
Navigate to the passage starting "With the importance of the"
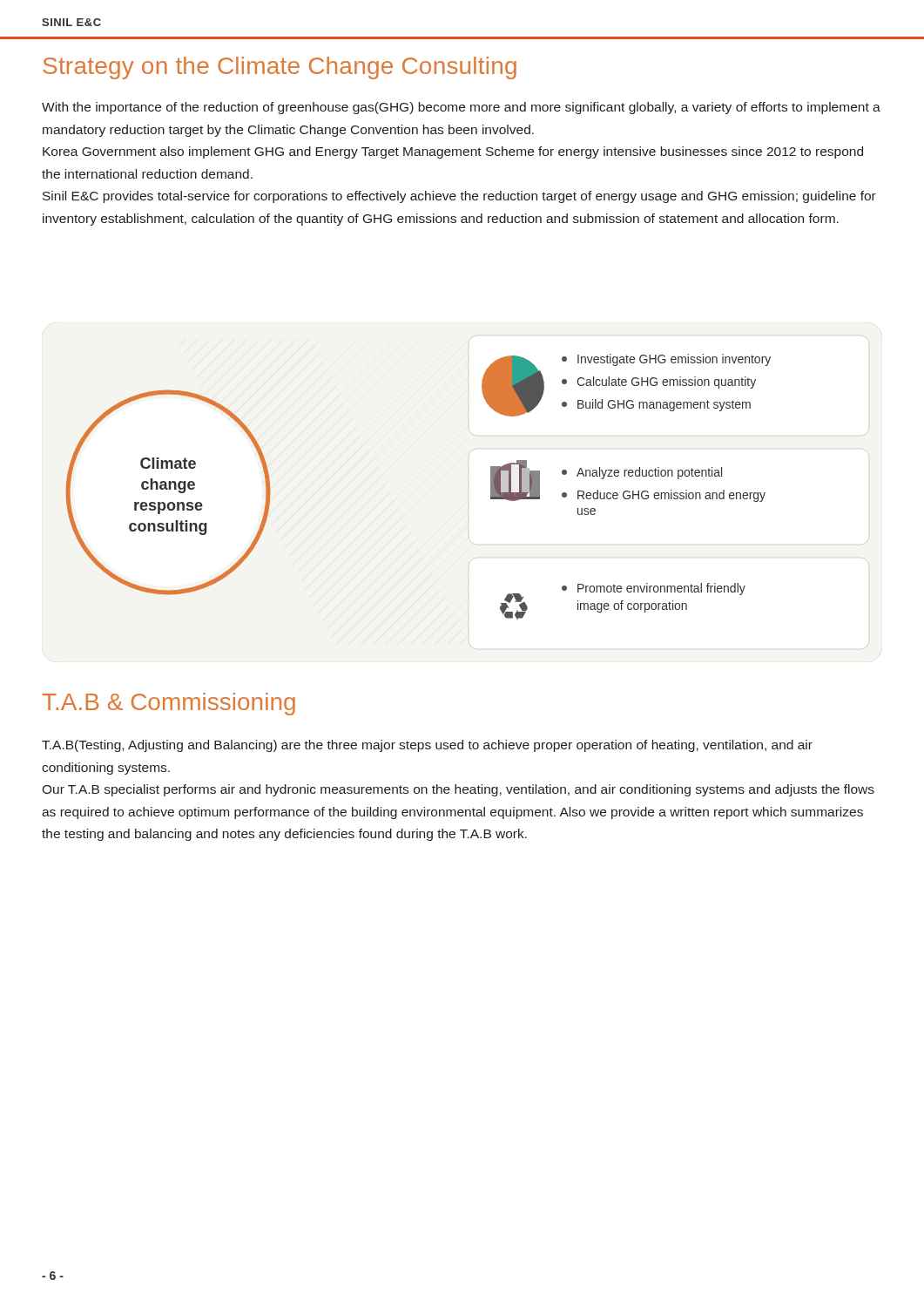click(x=461, y=162)
